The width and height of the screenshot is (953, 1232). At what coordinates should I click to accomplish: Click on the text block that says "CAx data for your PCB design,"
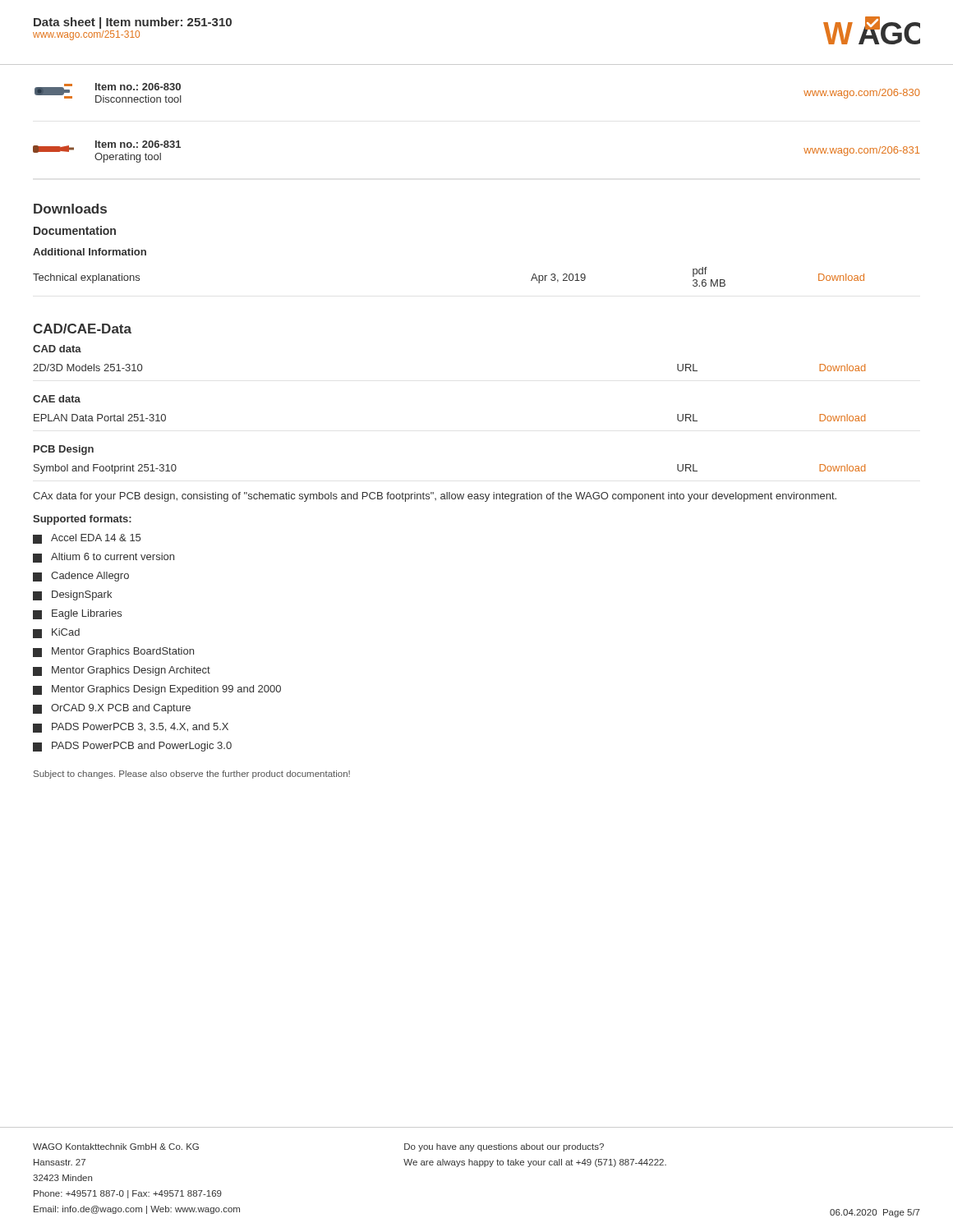435,496
